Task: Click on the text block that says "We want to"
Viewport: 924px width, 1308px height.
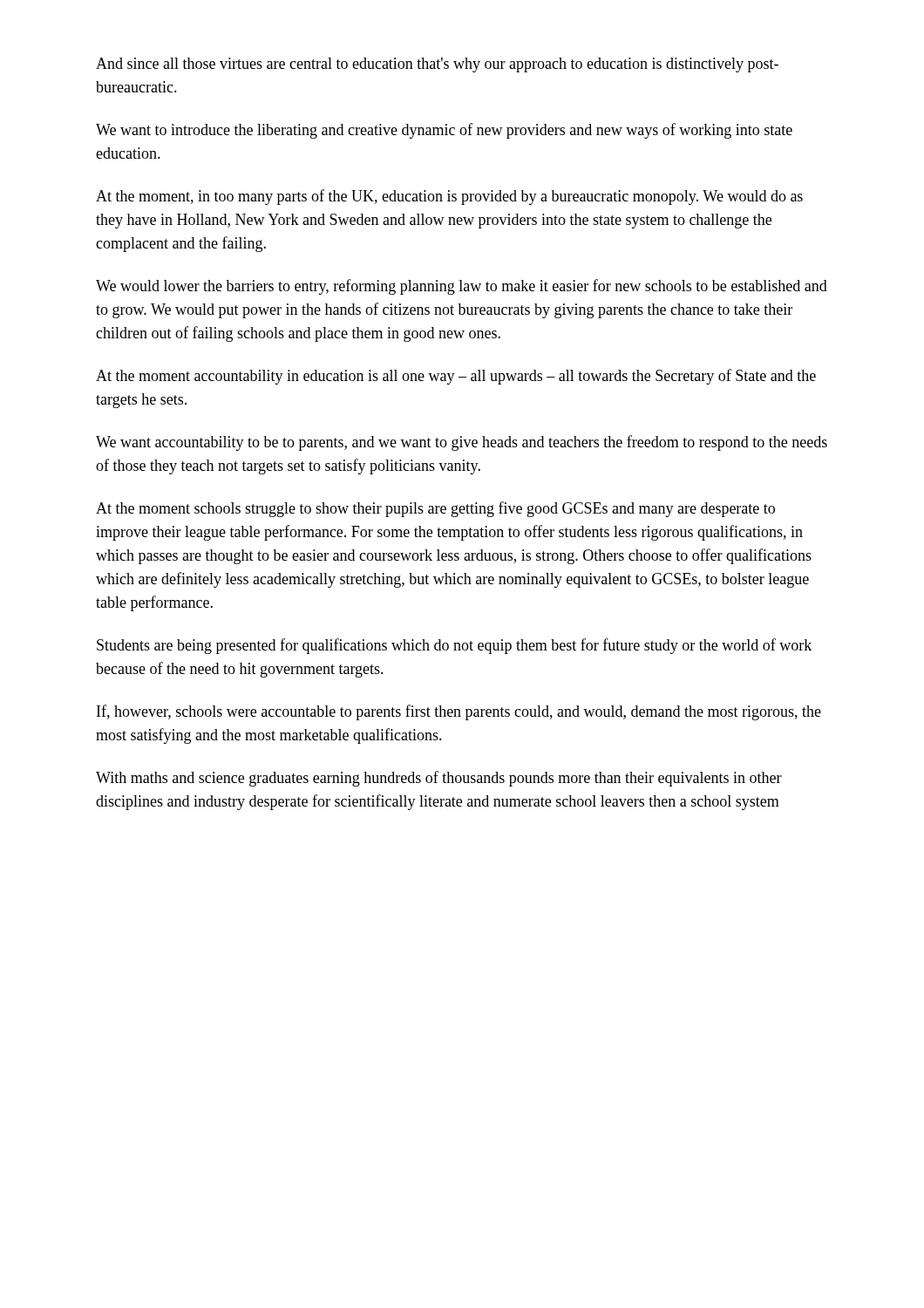Action: [444, 142]
